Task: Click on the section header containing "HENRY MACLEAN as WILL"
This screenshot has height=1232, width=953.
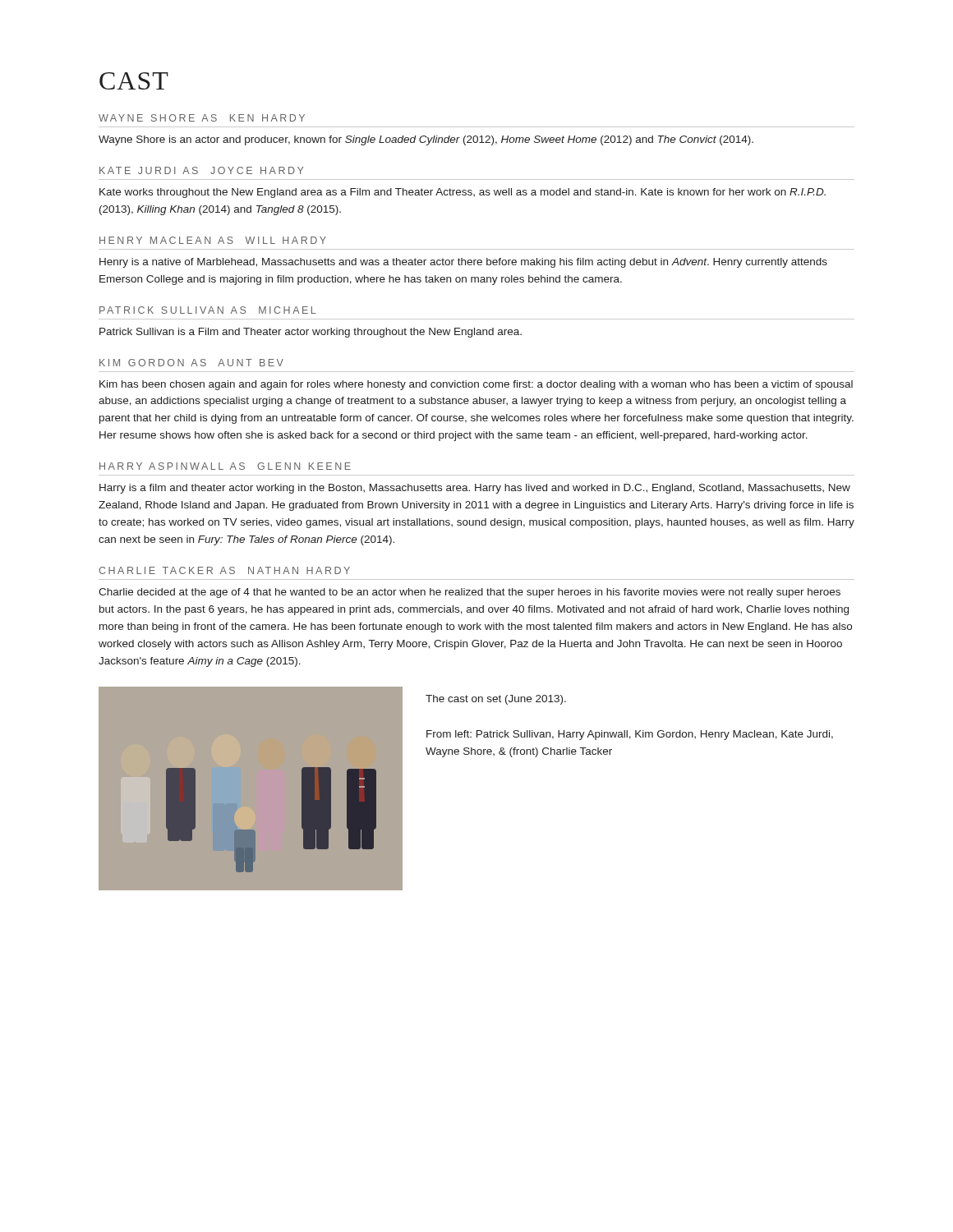Action: (213, 240)
